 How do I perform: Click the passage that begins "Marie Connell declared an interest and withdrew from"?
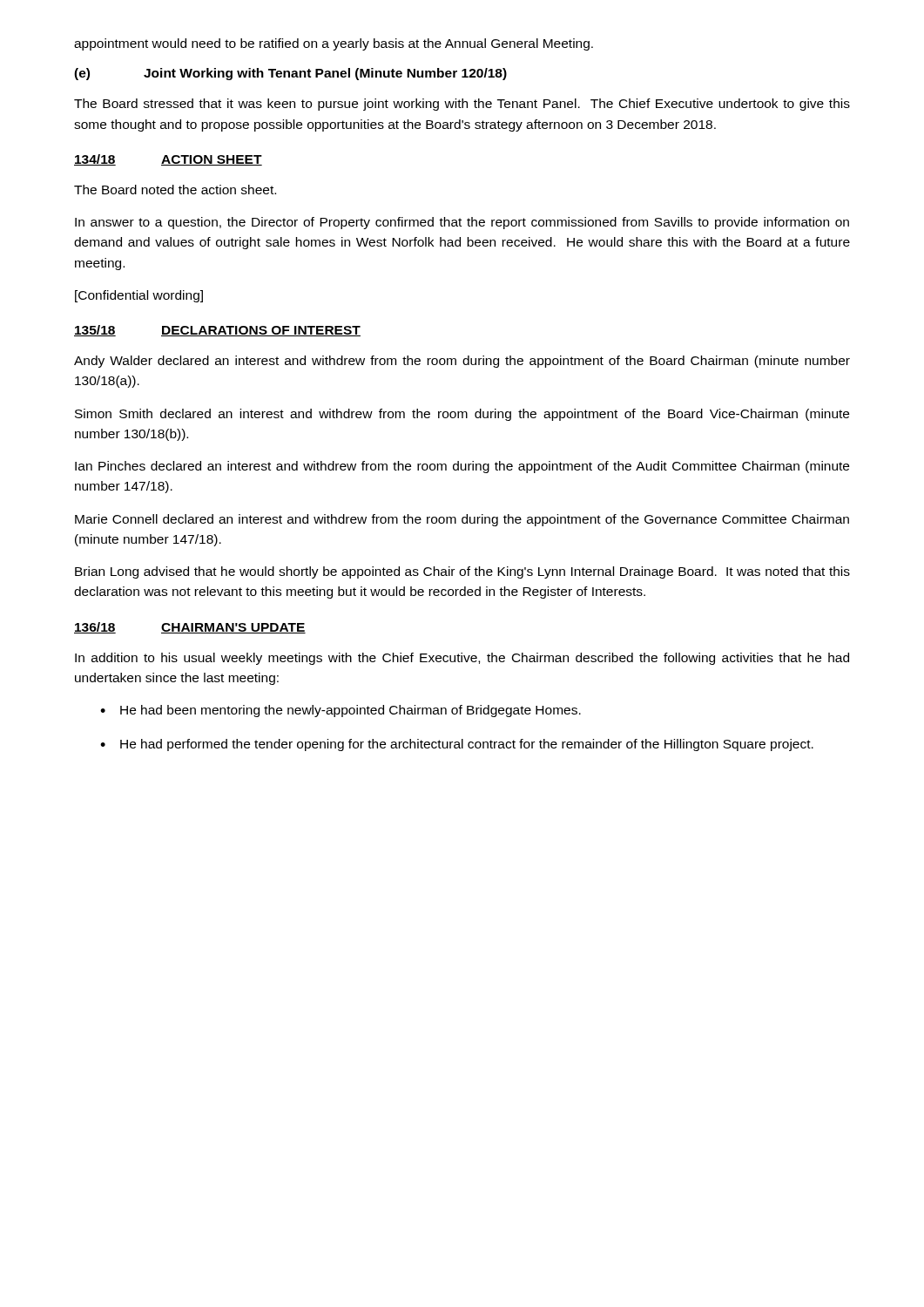click(462, 529)
